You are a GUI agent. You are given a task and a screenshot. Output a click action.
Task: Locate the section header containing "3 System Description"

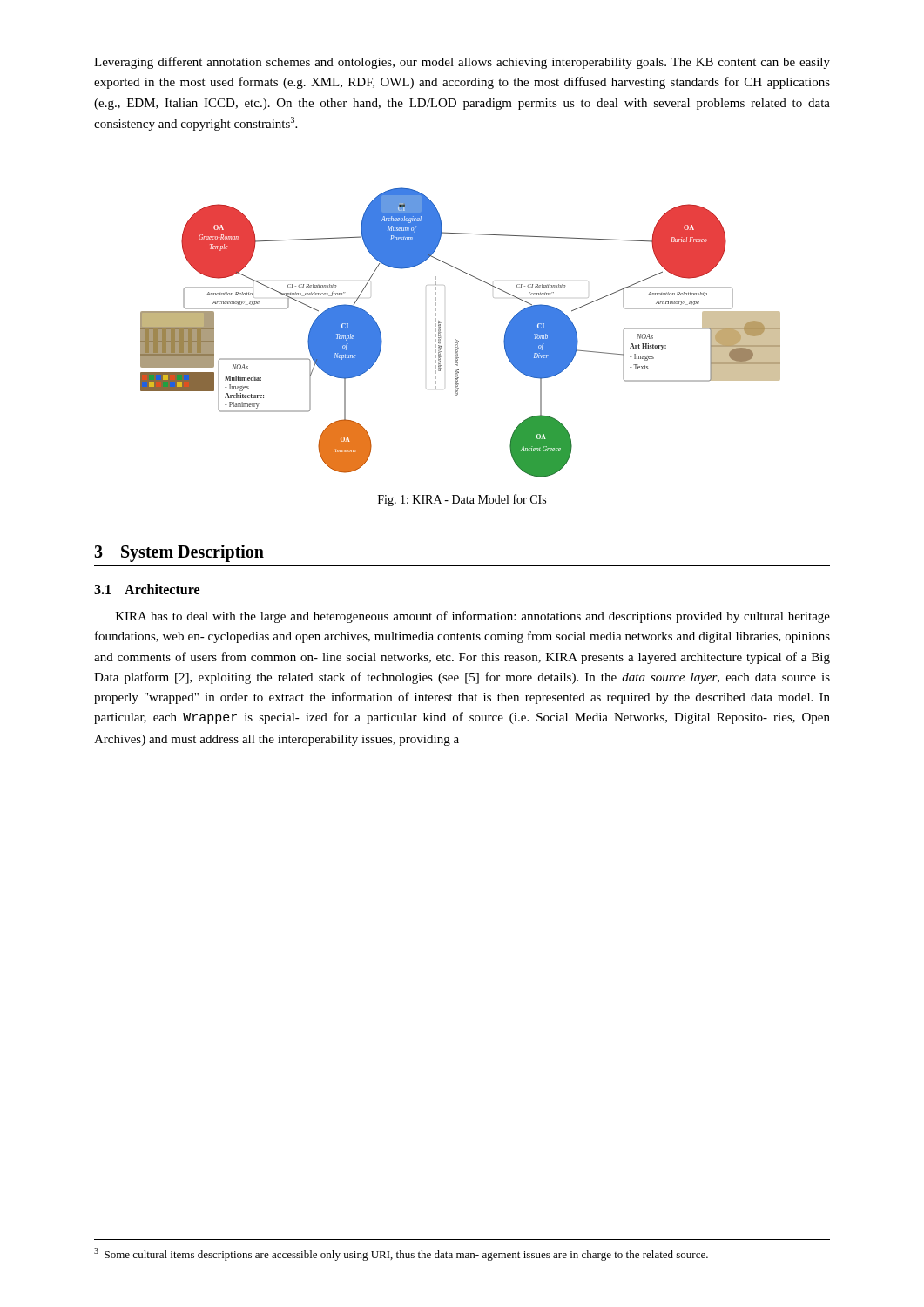179,552
